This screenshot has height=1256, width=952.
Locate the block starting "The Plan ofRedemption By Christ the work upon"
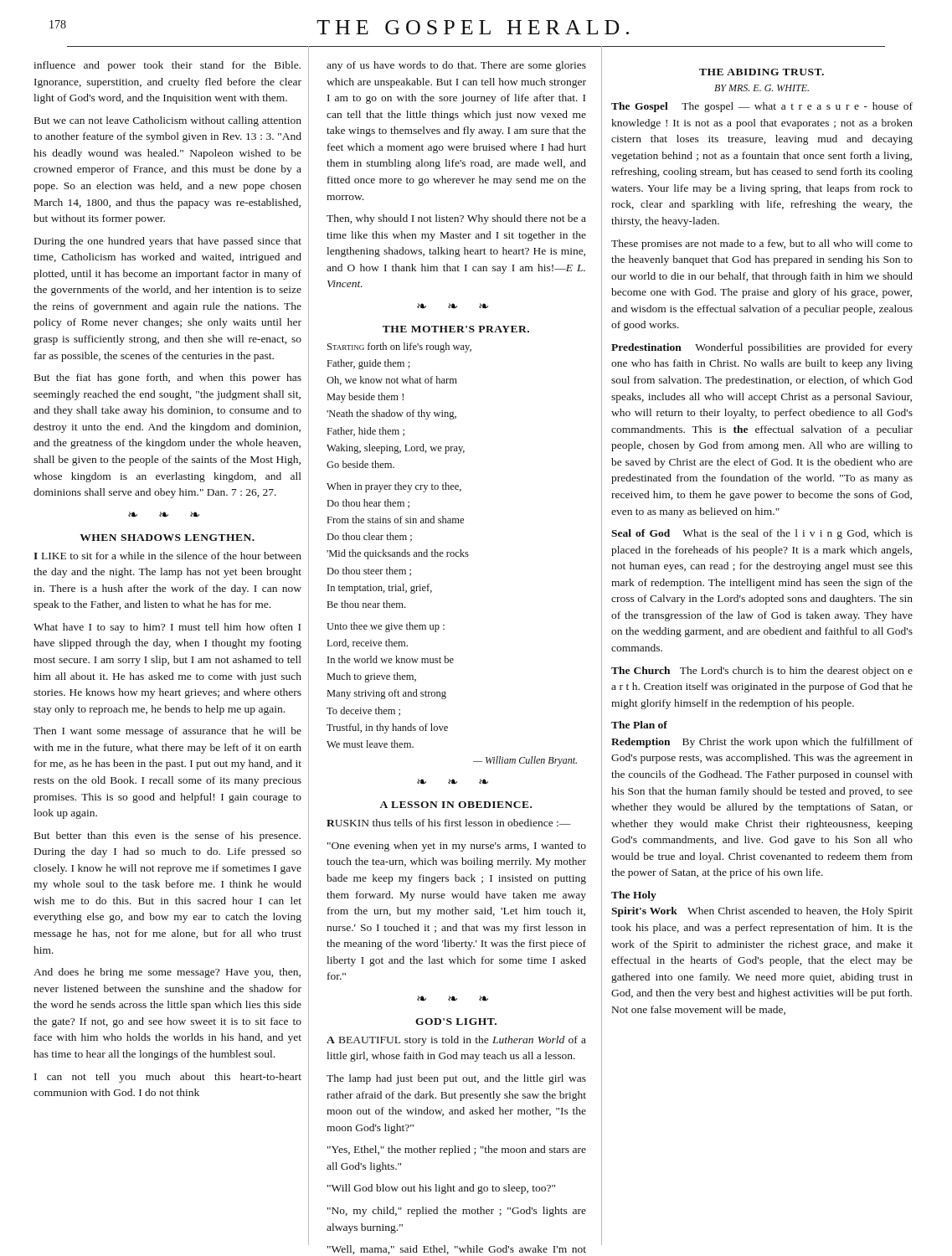762,799
